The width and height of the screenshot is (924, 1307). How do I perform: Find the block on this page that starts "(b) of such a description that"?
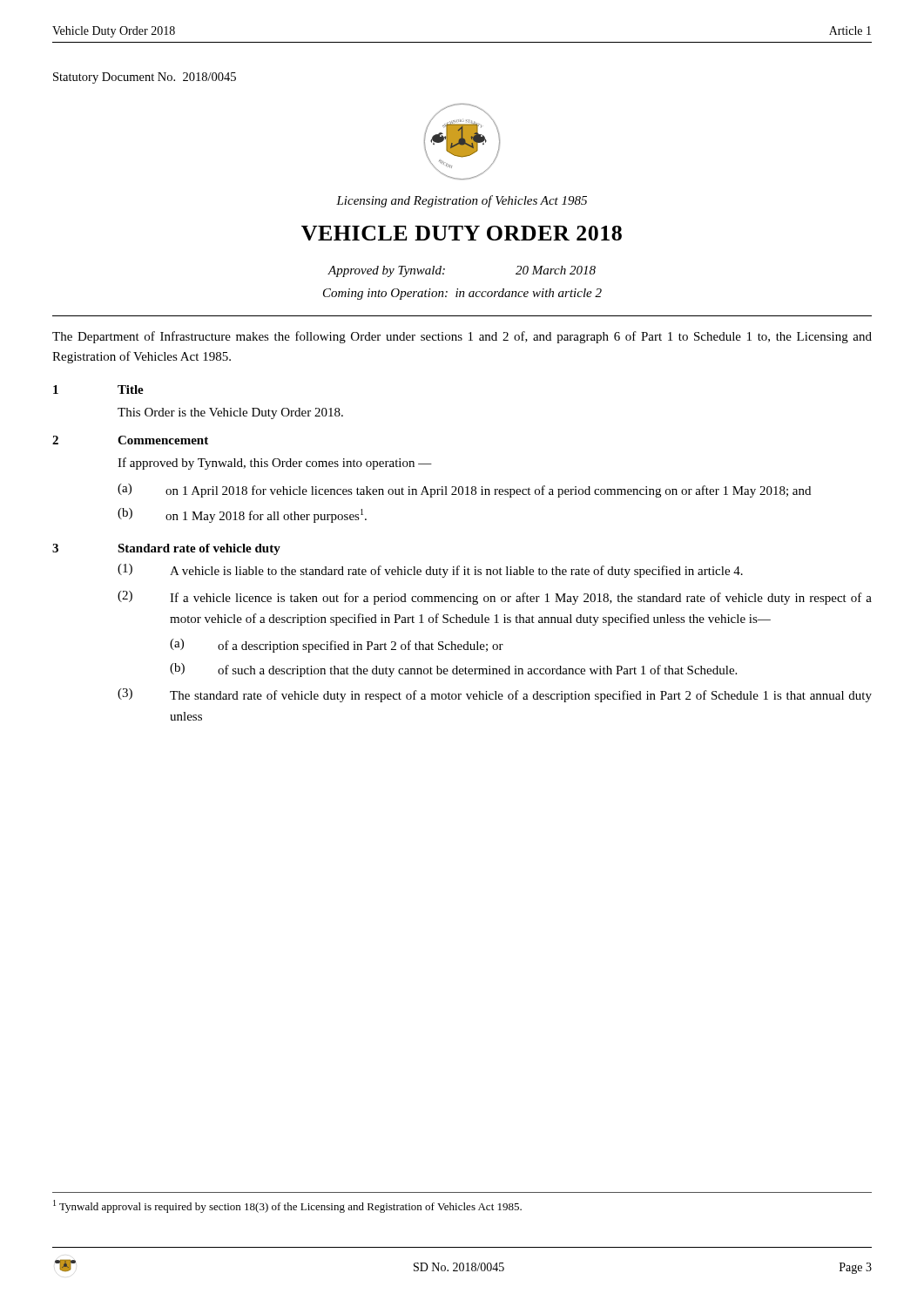point(521,671)
